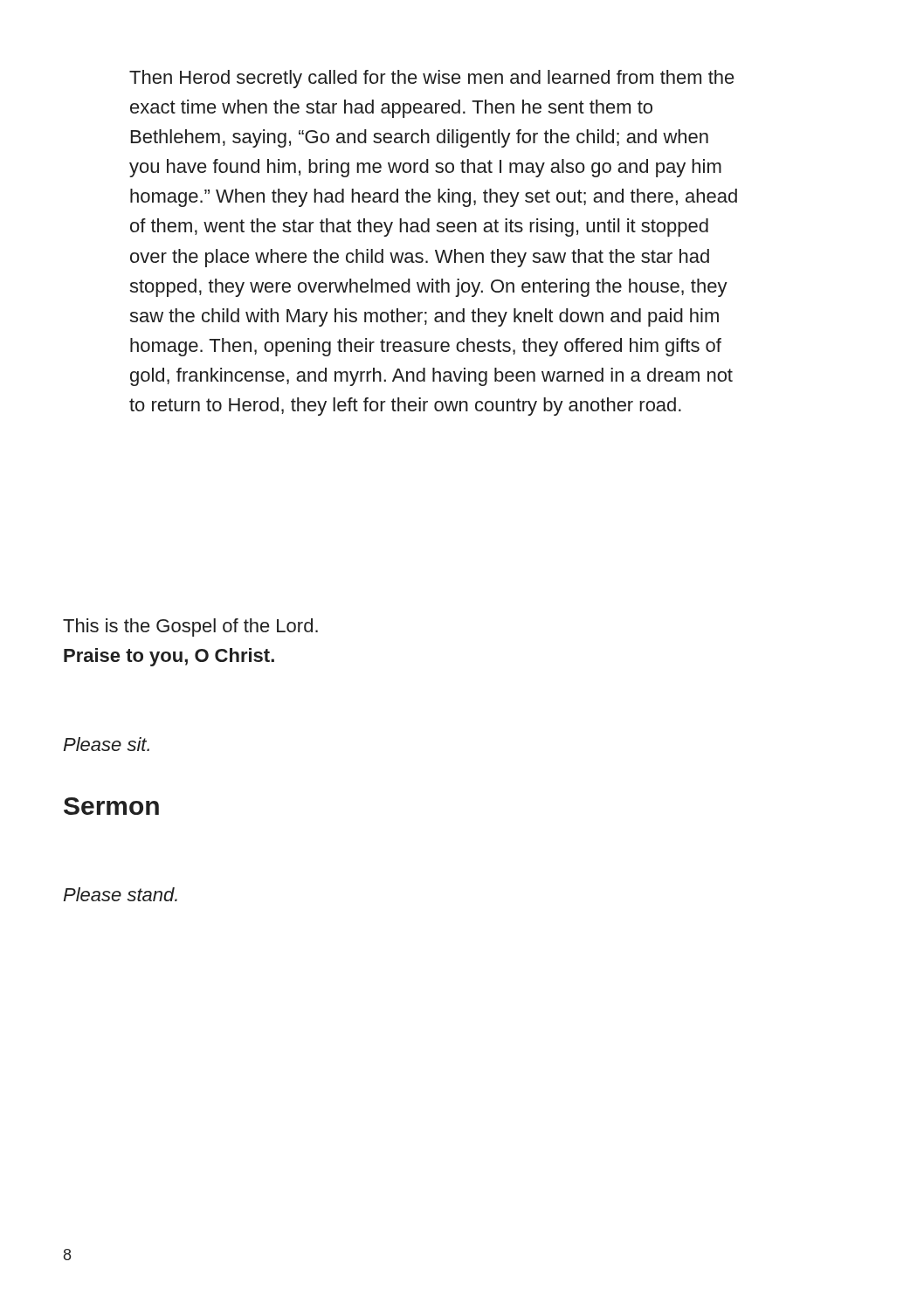The image size is (924, 1310).
Task: Point to "Please stand."
Action: tap(121, 895)
